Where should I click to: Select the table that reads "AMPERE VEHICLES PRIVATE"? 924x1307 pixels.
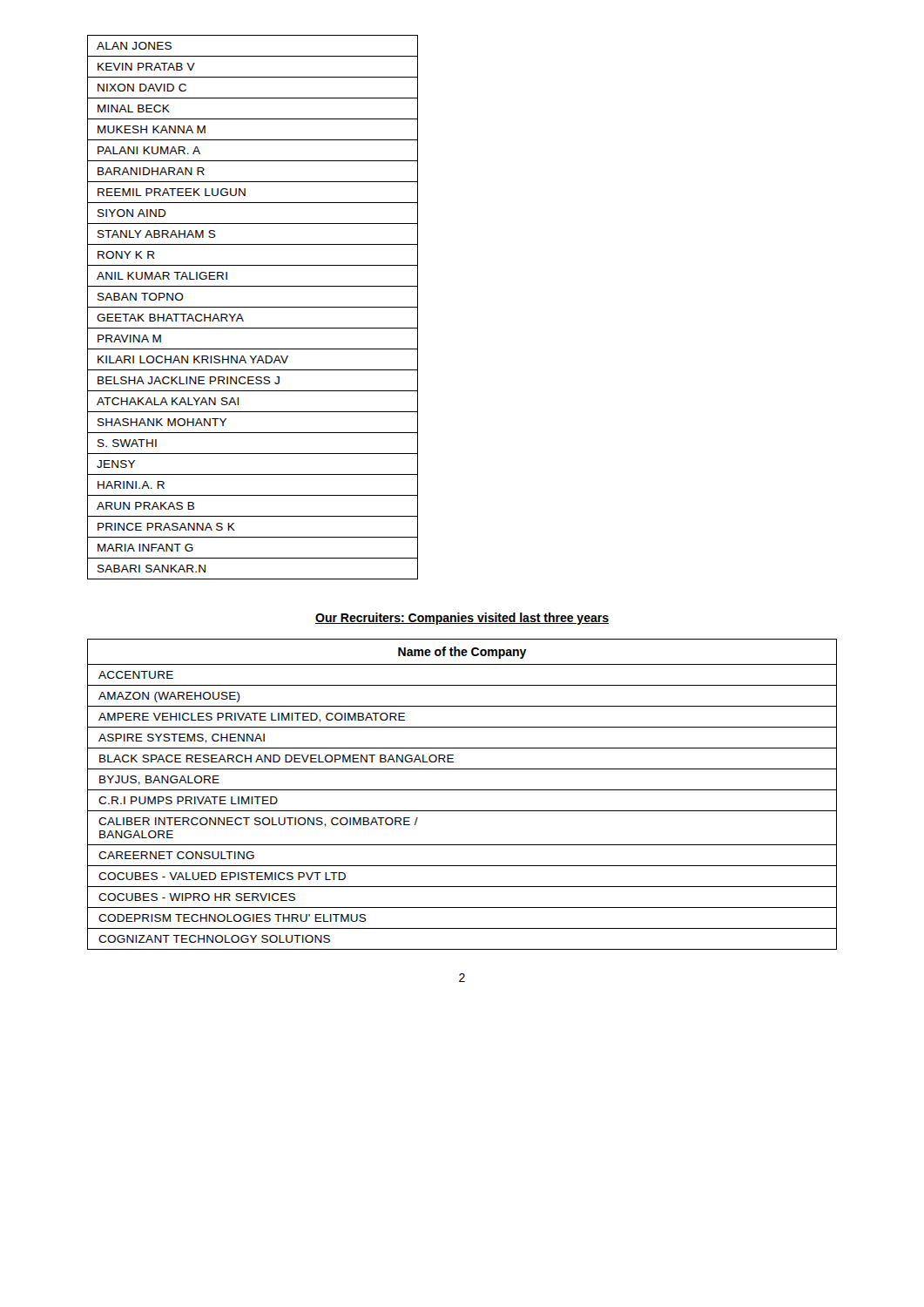click(x=462, y=794)
